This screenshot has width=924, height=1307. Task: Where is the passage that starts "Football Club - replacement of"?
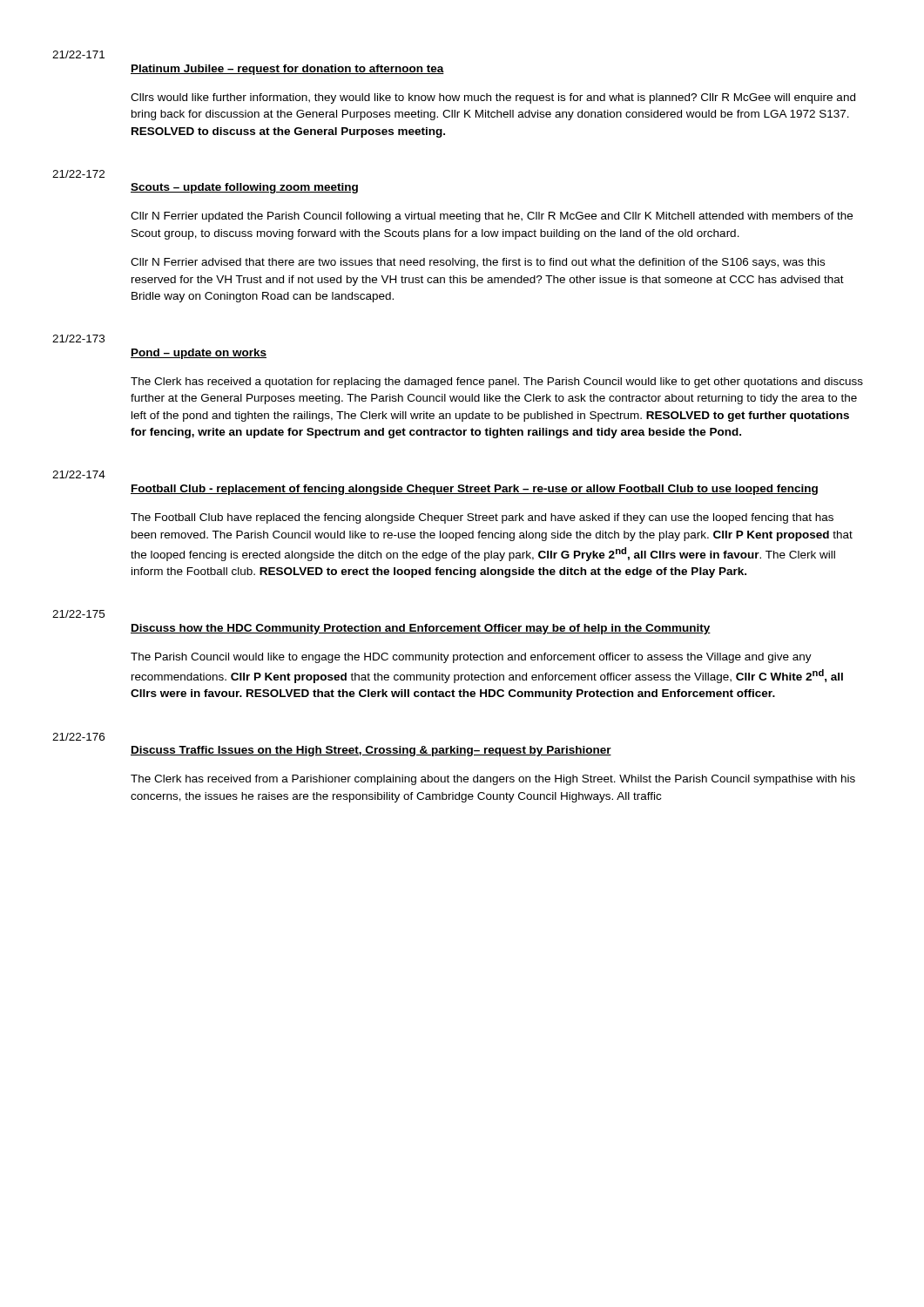497,530
